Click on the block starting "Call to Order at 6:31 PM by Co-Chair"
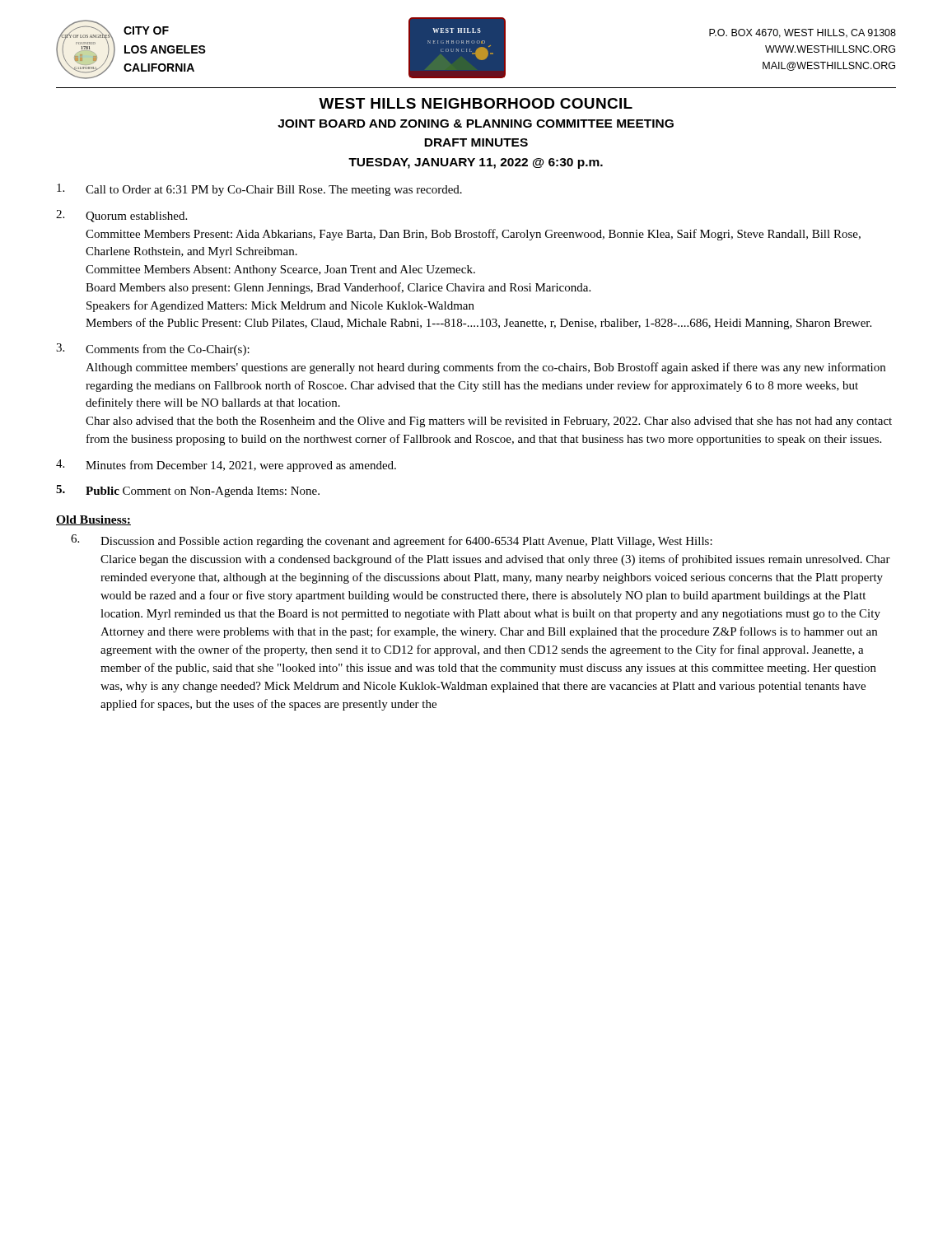The height and width of the screenshot is (1235, 952). (259, 190)
